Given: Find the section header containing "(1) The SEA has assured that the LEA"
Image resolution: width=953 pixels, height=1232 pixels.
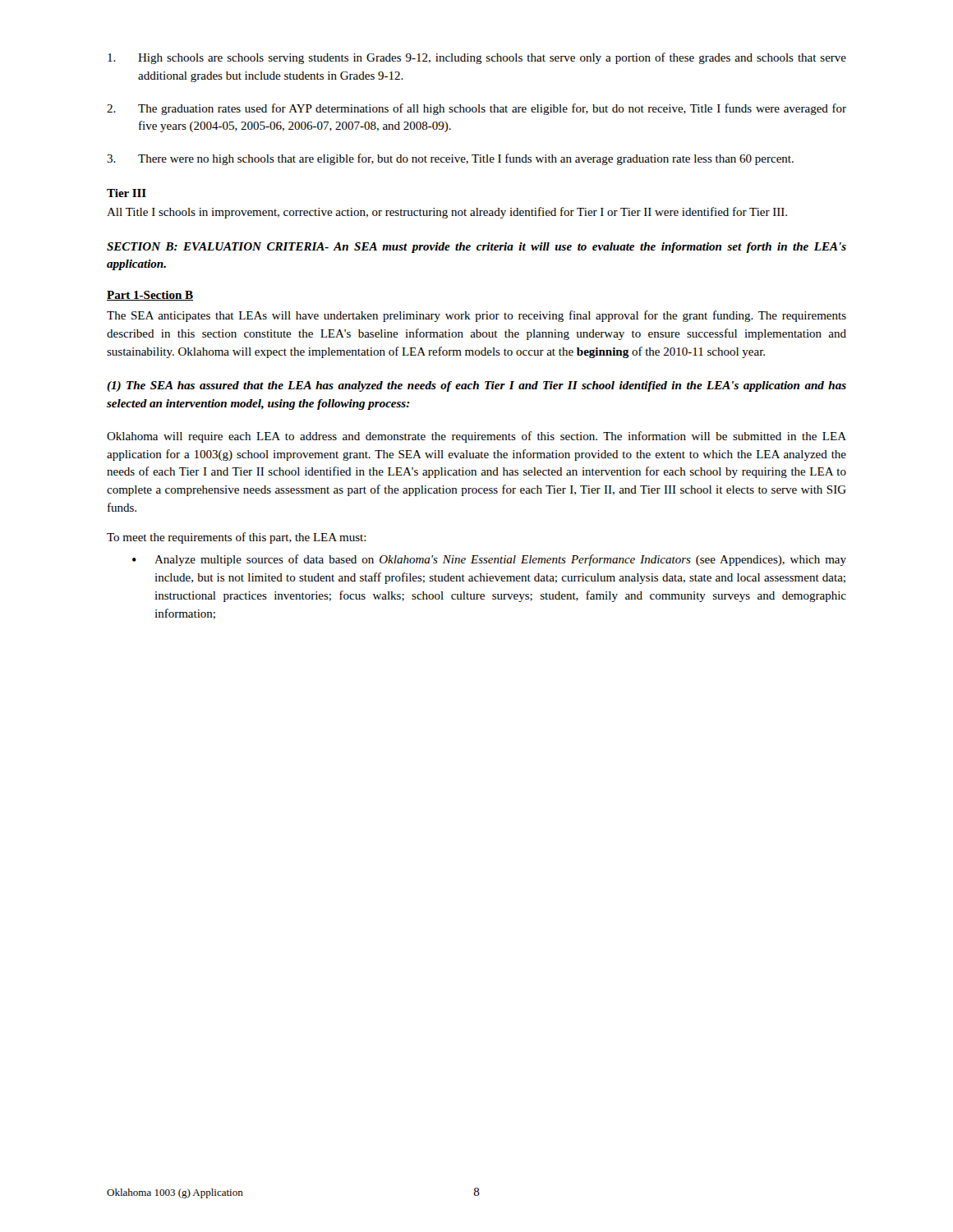Looking at the screenshot, I should pos(476,394).
